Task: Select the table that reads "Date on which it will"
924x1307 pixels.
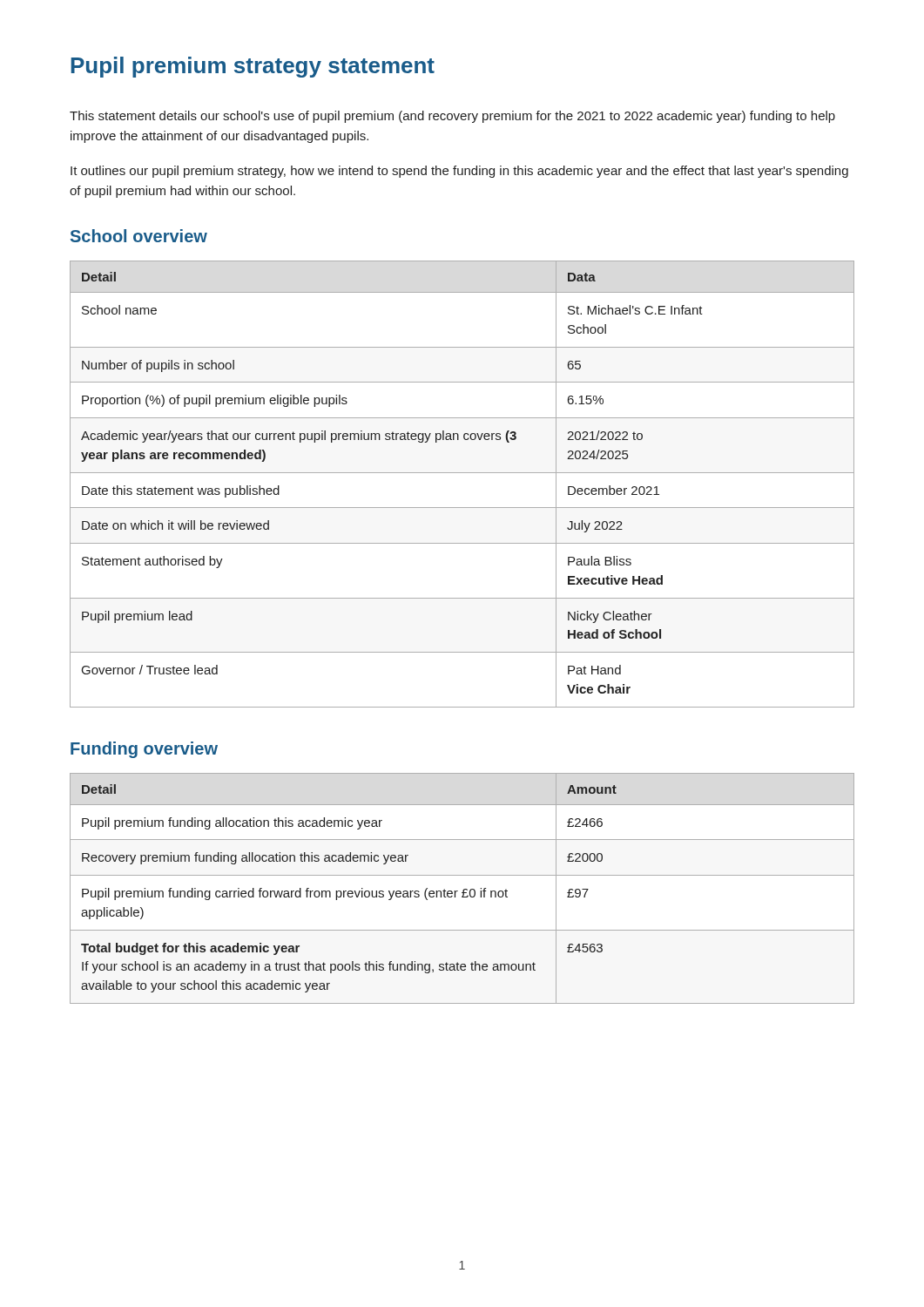Action: [x=462, y=484]
